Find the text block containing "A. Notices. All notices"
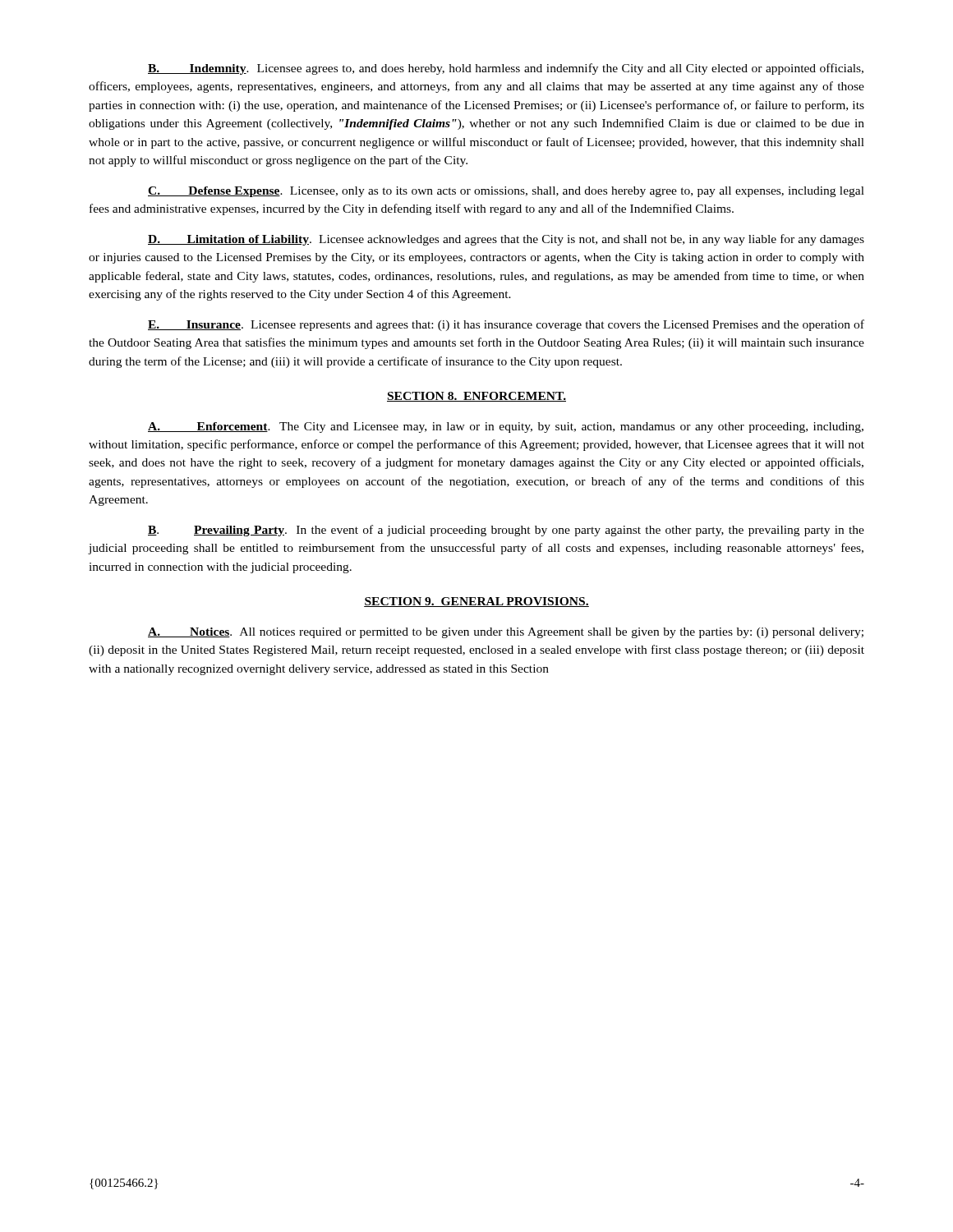This screenshot has width=953, height=1232. pyautogui.click(x=476, y=650)
